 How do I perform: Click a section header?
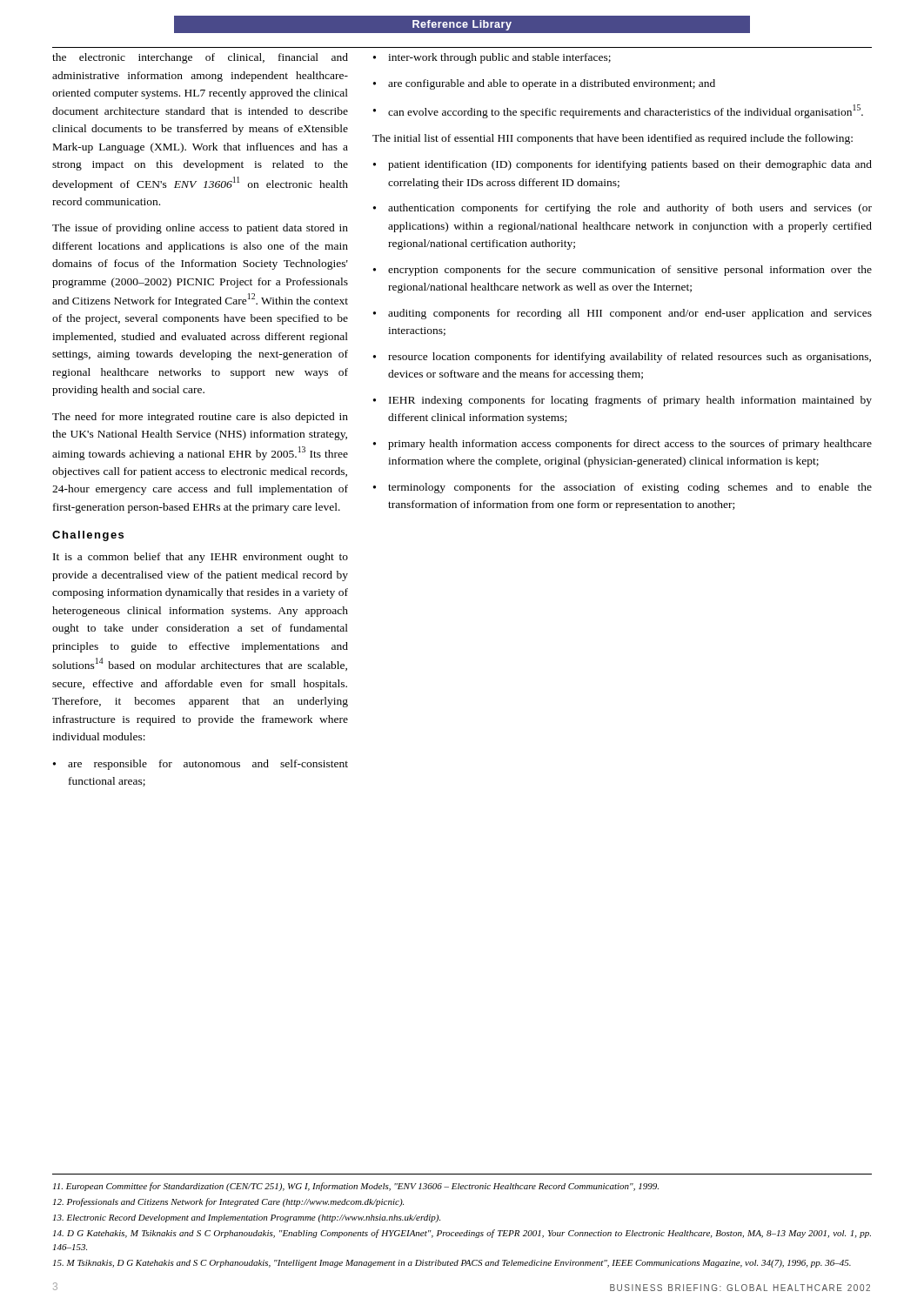(x=89, y=535)
